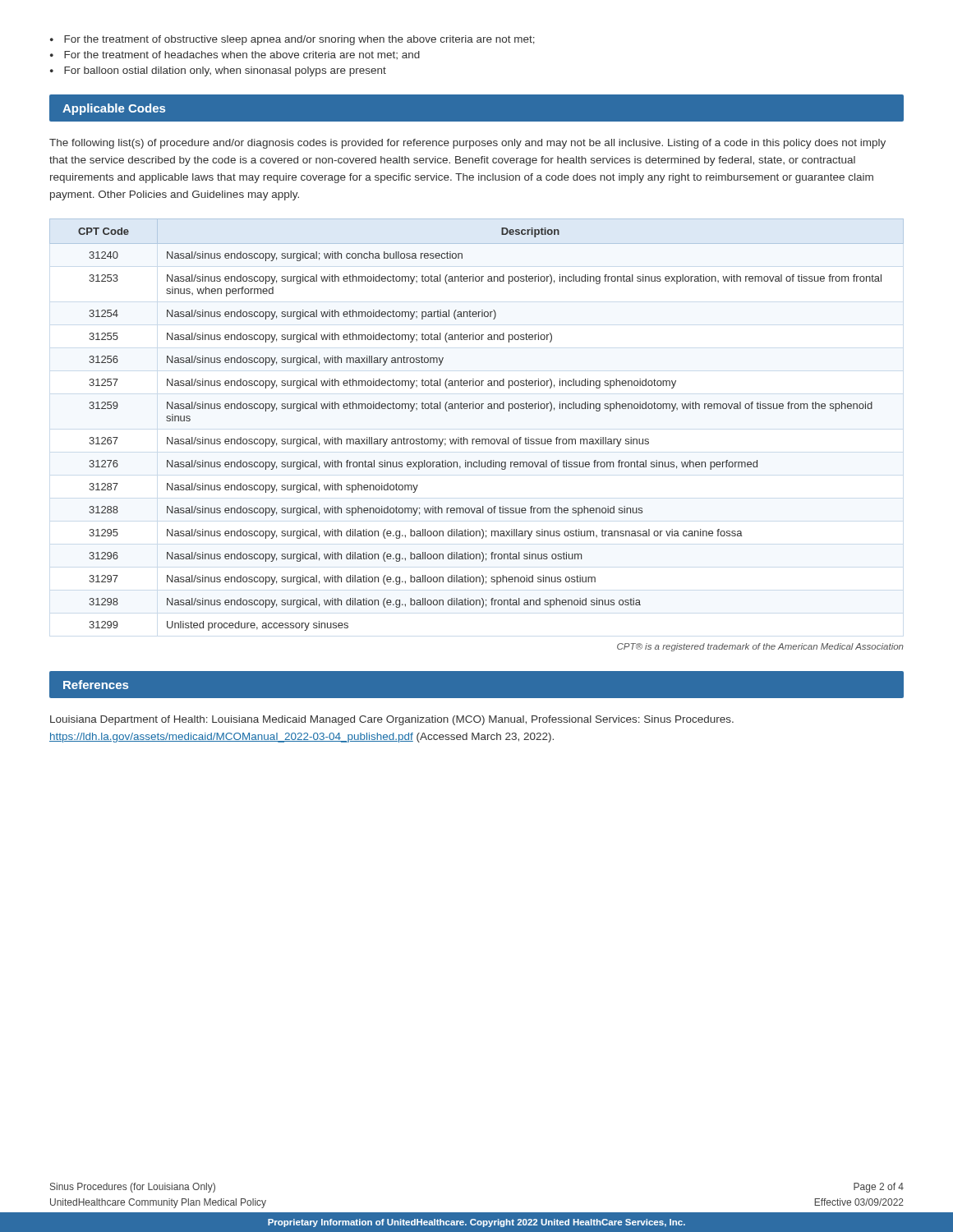
Task: Point to the text starting "Applicable Codes"
Action: [x=114, y=108]
